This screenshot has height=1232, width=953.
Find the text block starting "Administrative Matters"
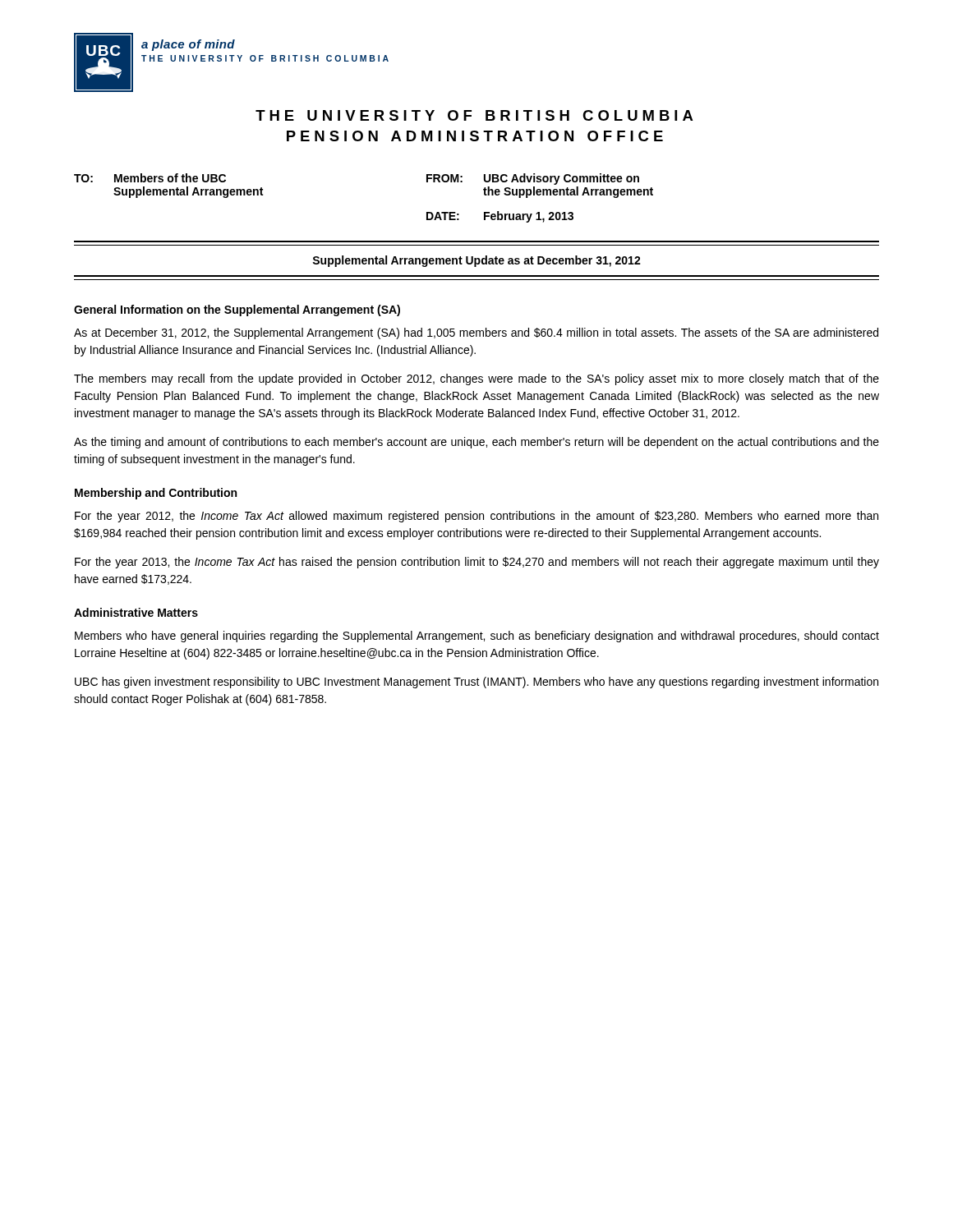[x=136, y=613]
